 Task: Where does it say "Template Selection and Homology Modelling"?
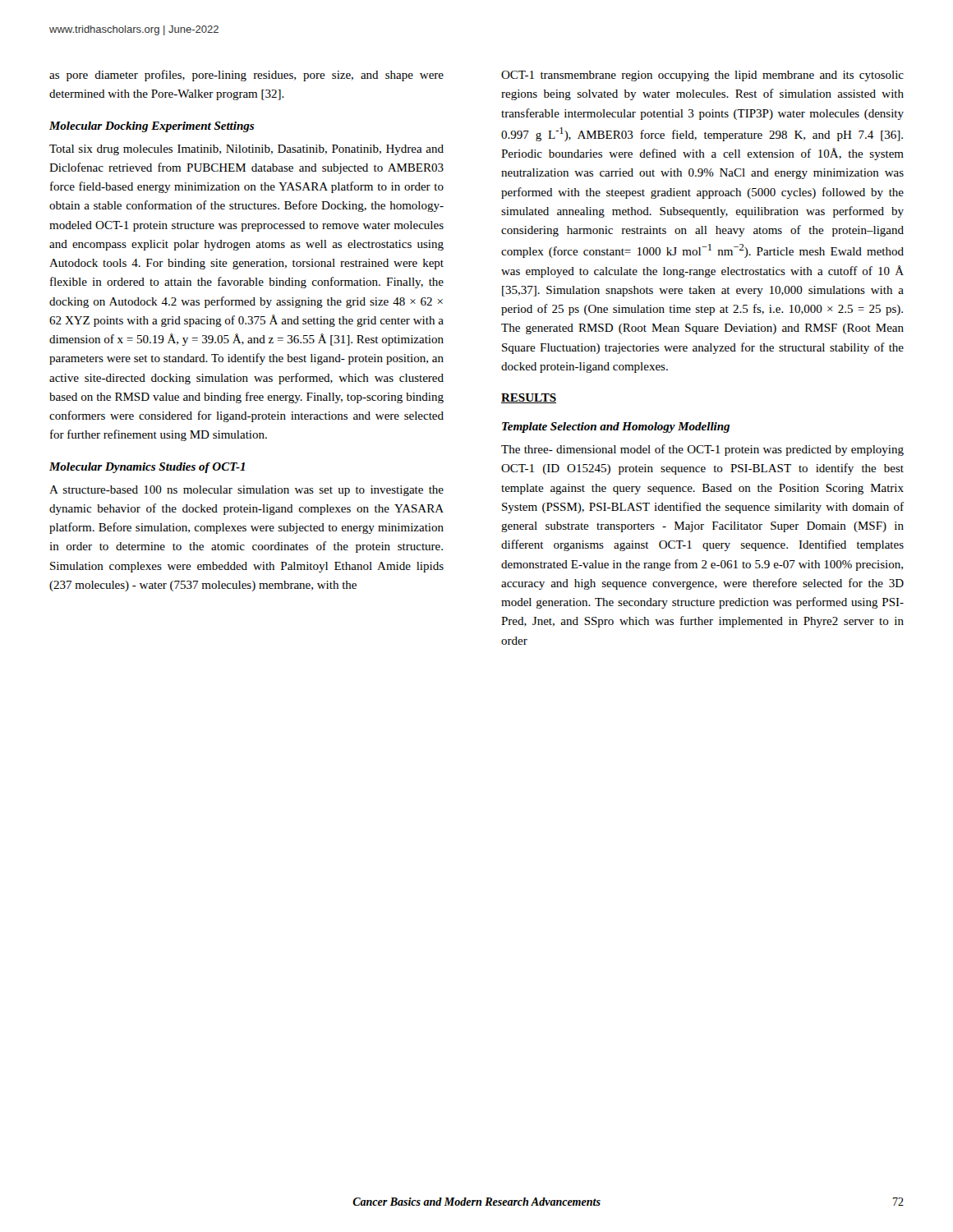[616, 426]
